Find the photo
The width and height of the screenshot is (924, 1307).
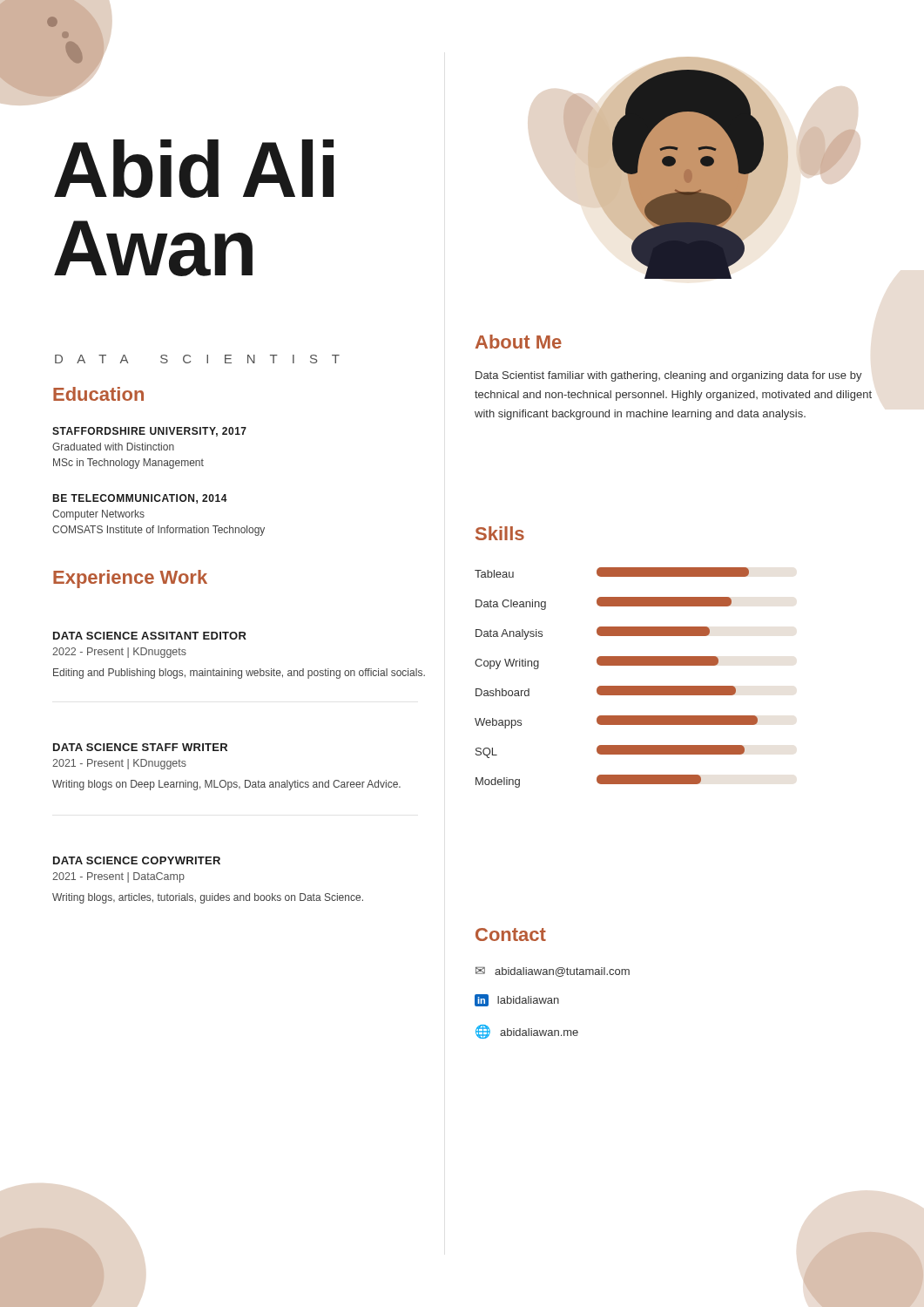pos(688,174)
